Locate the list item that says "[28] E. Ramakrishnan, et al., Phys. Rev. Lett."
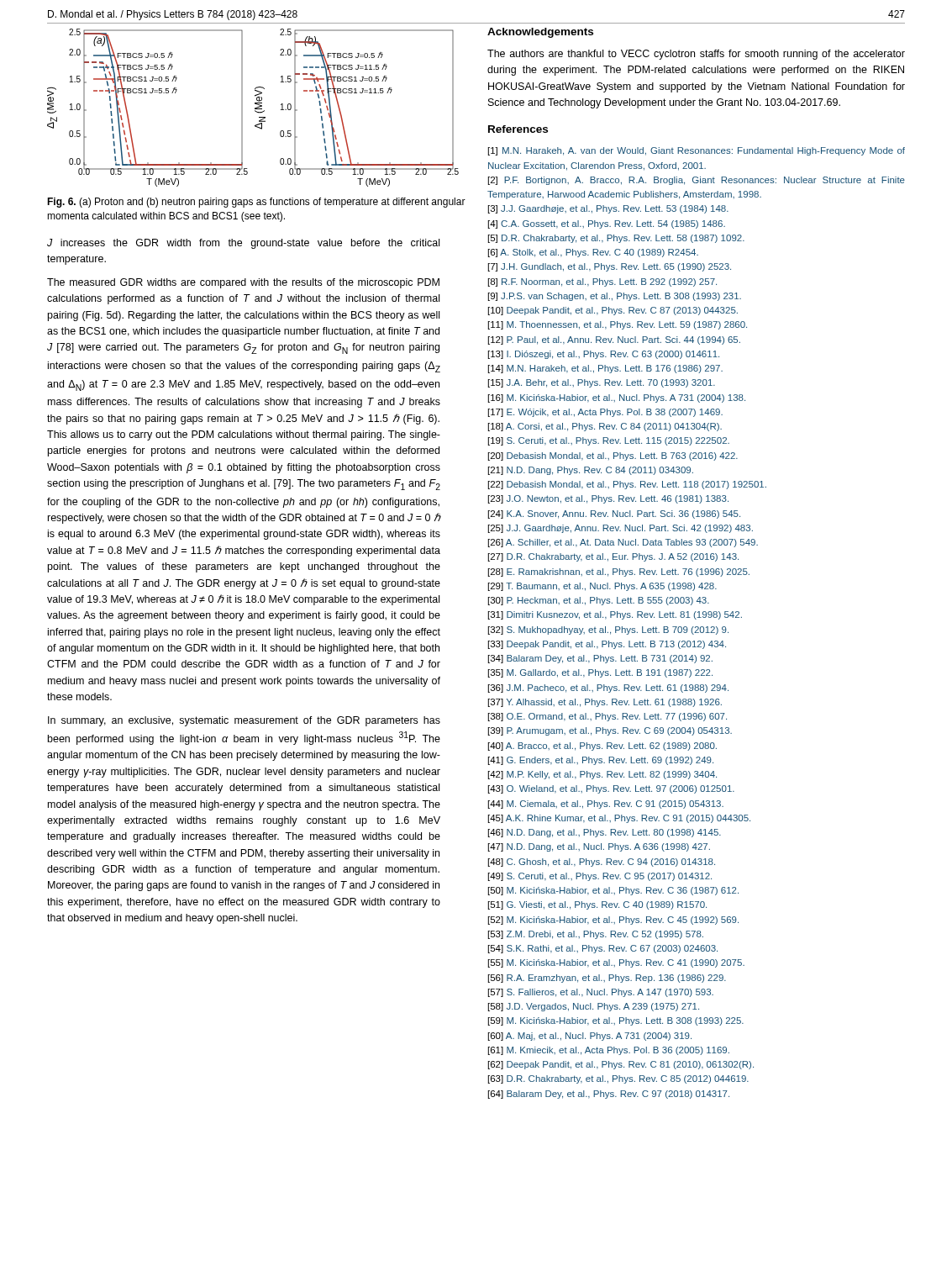Screen dimensions: 1261x952 pos(619,571)
